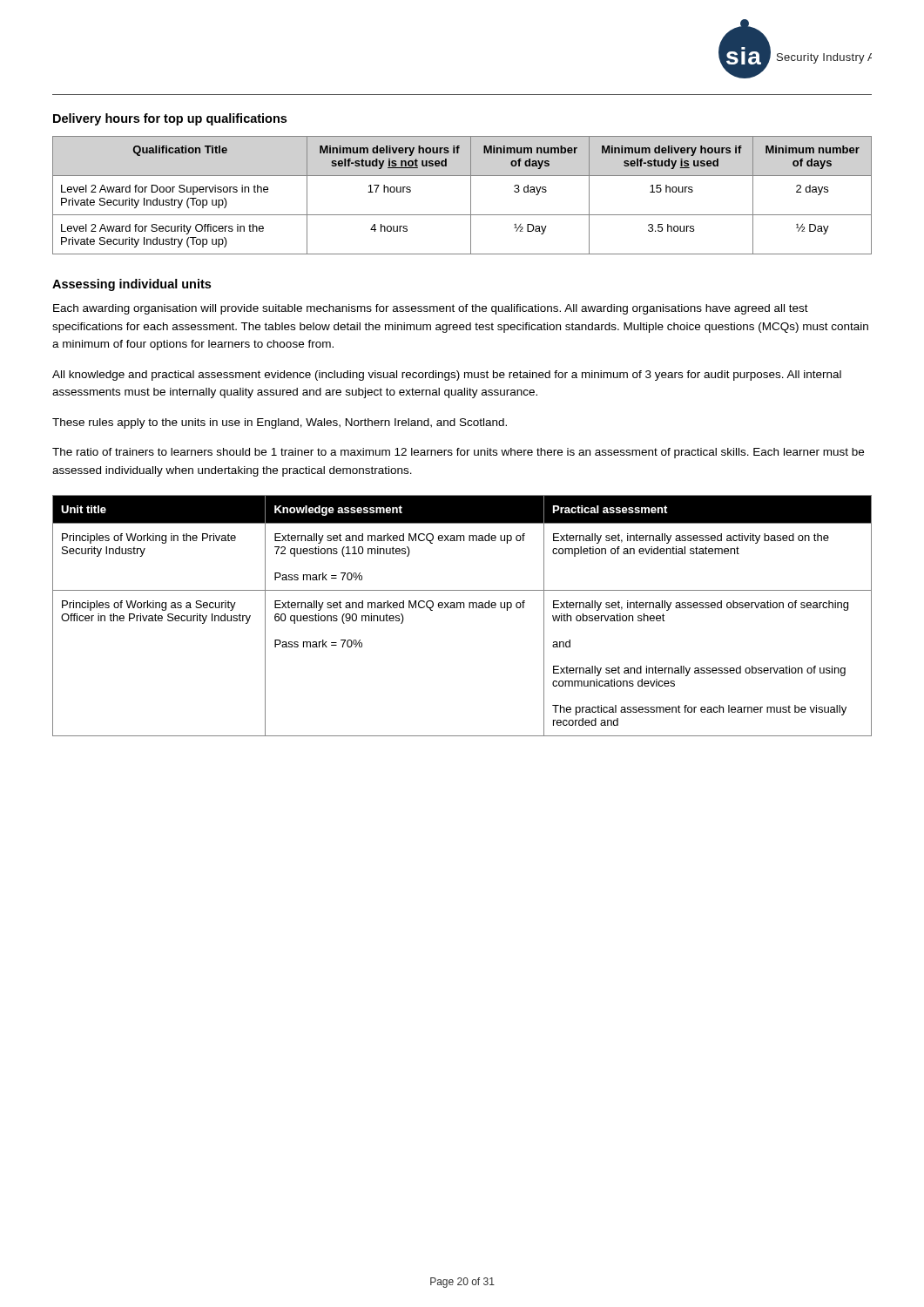This screenshot has height=1307, width=924.
Task: Locate the section header containing "Assessing individual units"
Action: point(132,284)
